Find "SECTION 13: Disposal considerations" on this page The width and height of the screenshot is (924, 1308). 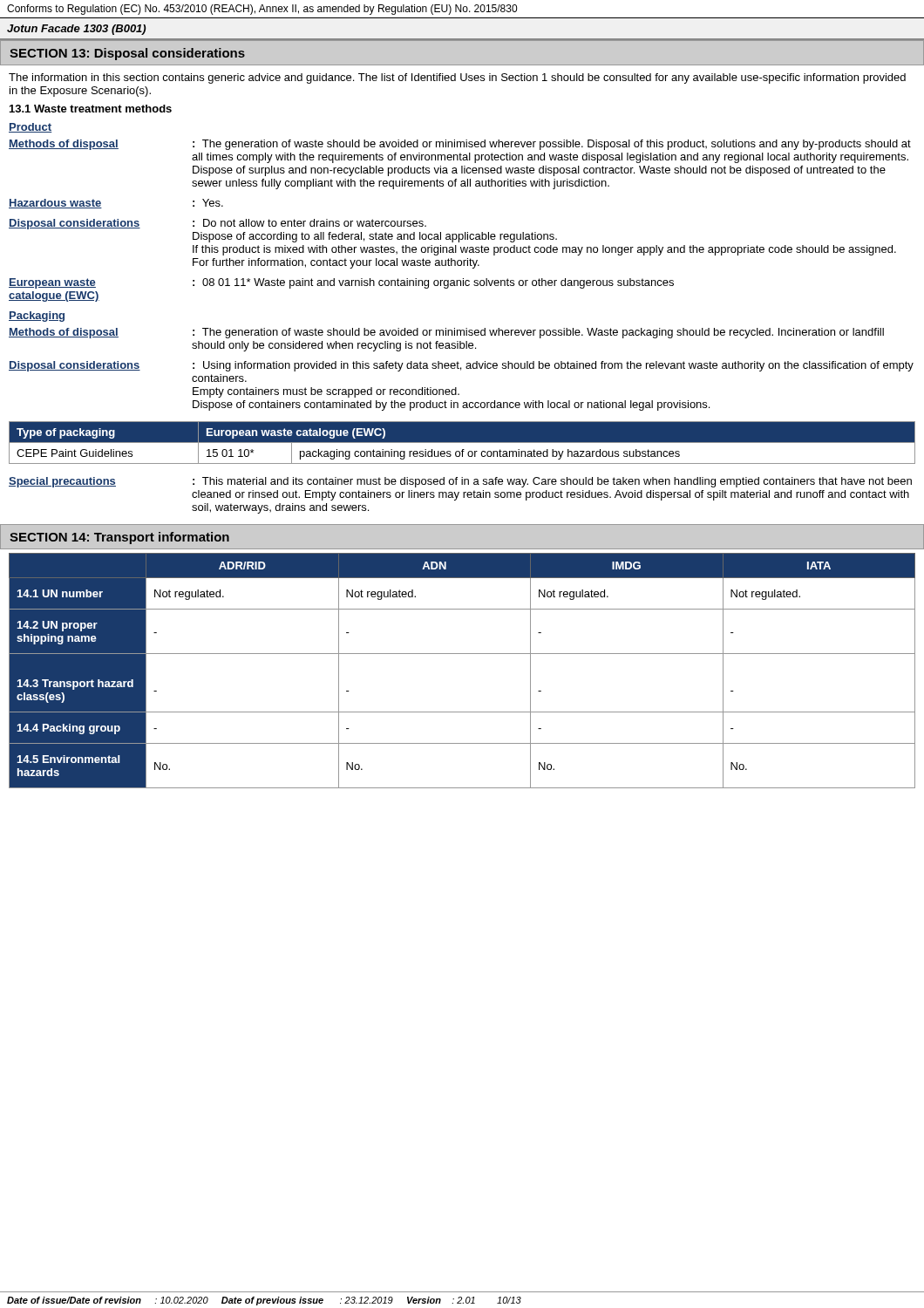point(127,53)
